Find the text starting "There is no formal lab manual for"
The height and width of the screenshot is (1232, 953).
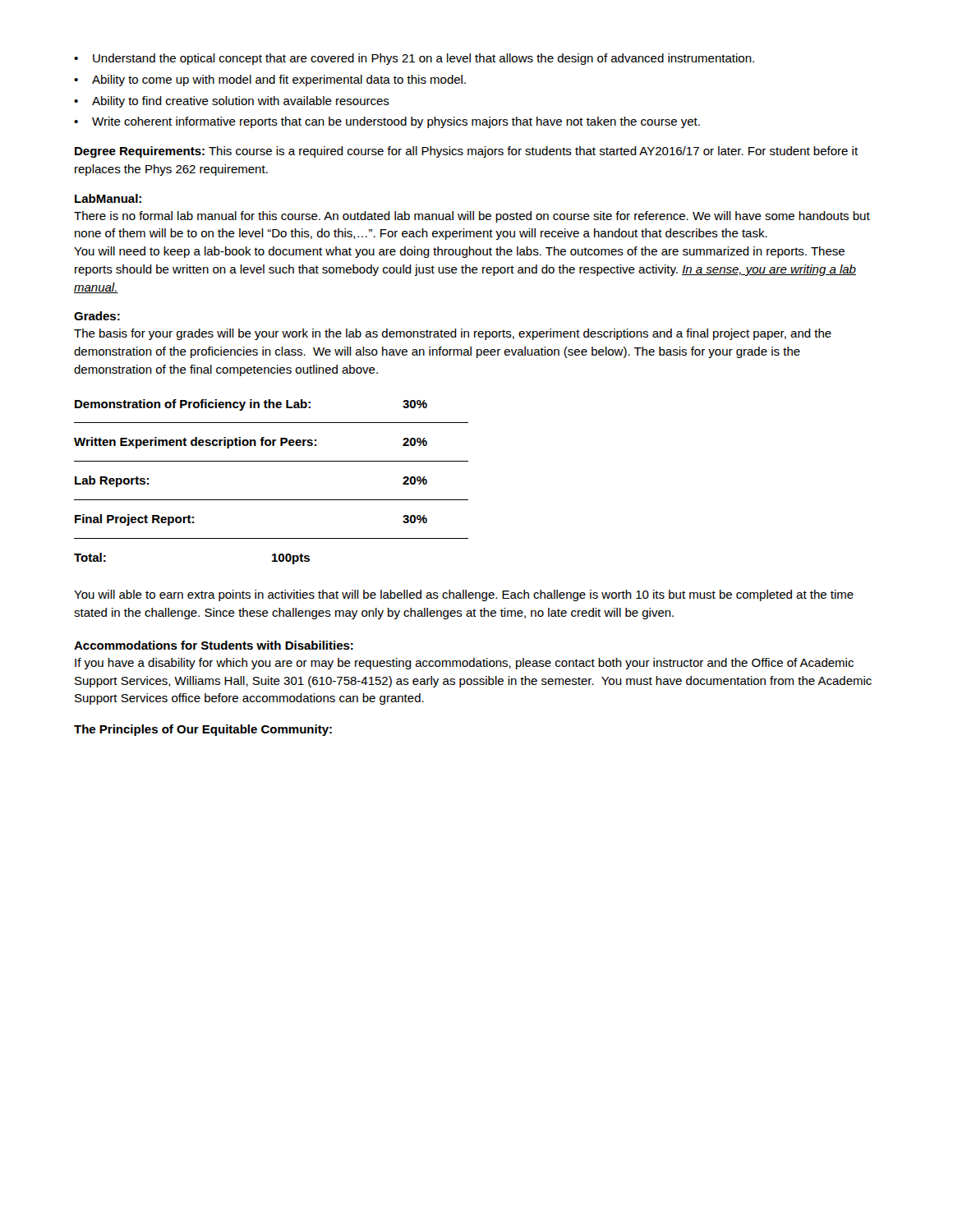[x=472, y=251]
